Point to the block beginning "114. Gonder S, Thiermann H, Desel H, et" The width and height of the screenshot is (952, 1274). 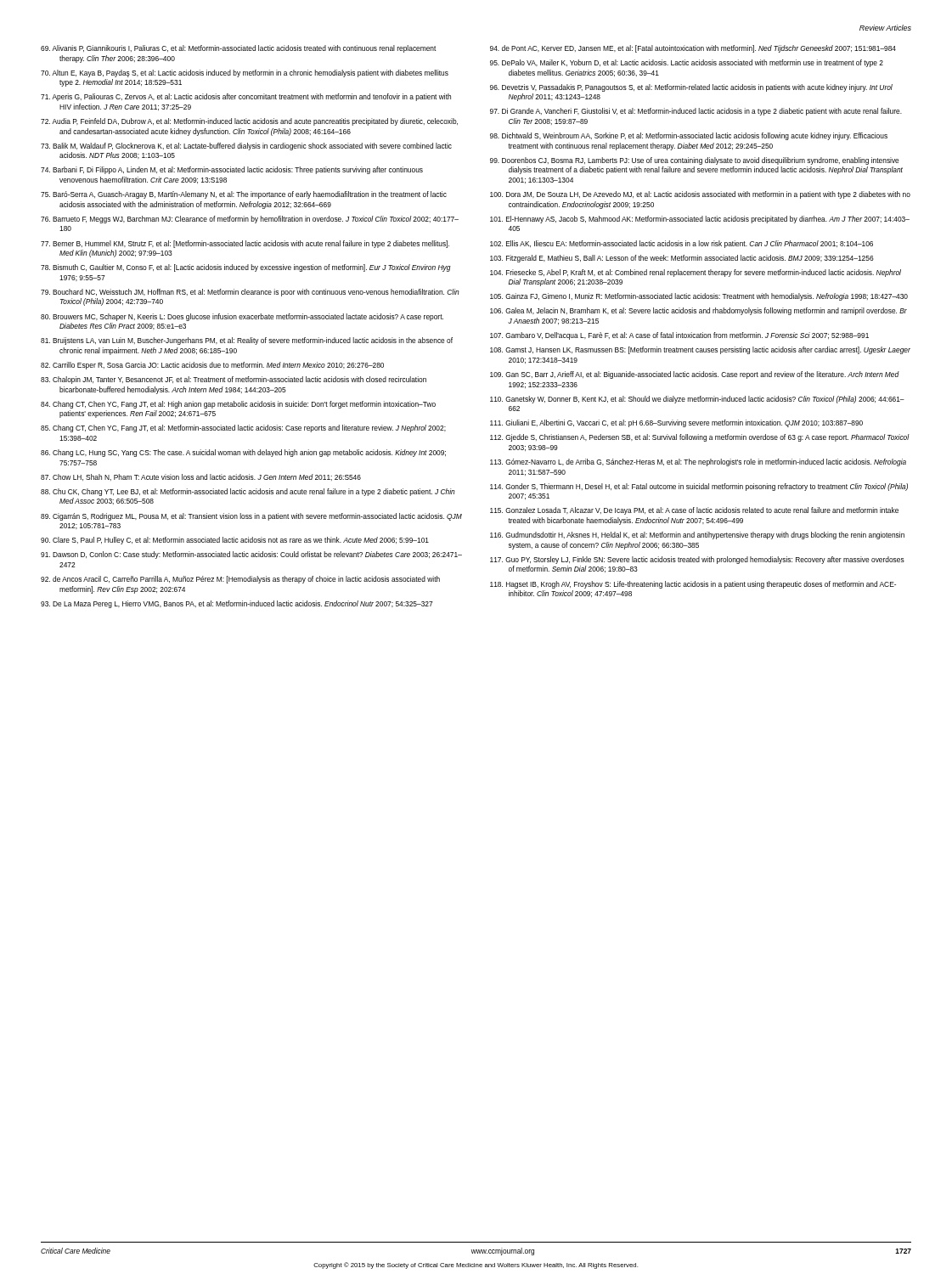tap(699, 491)
